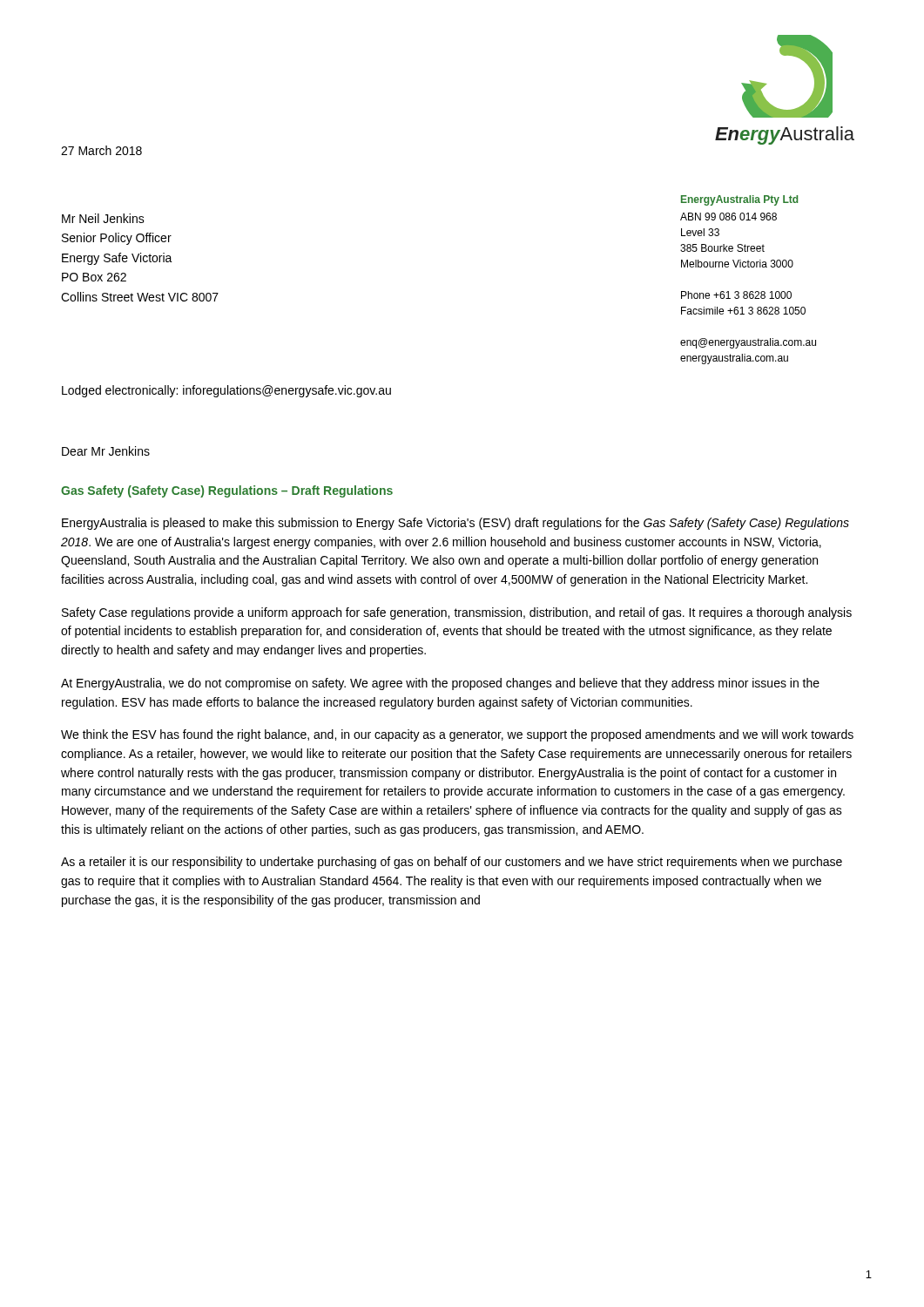Point to the text starting "As a retailer it is our responsibility"
The width and height of the screenshot is (924, 1307).
[452, 881]
